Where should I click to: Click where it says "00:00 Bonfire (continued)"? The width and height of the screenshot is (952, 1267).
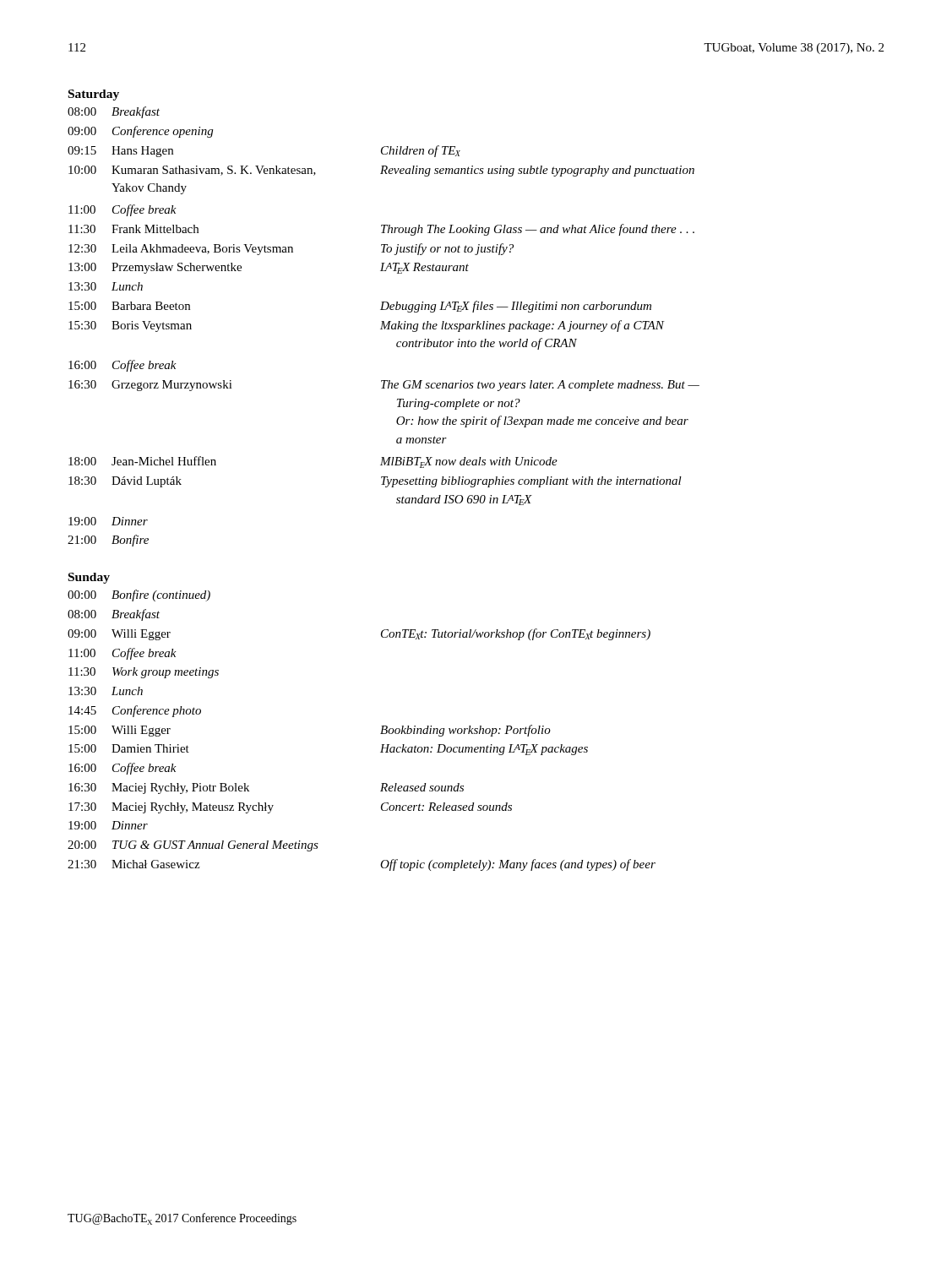pos(139,595)
